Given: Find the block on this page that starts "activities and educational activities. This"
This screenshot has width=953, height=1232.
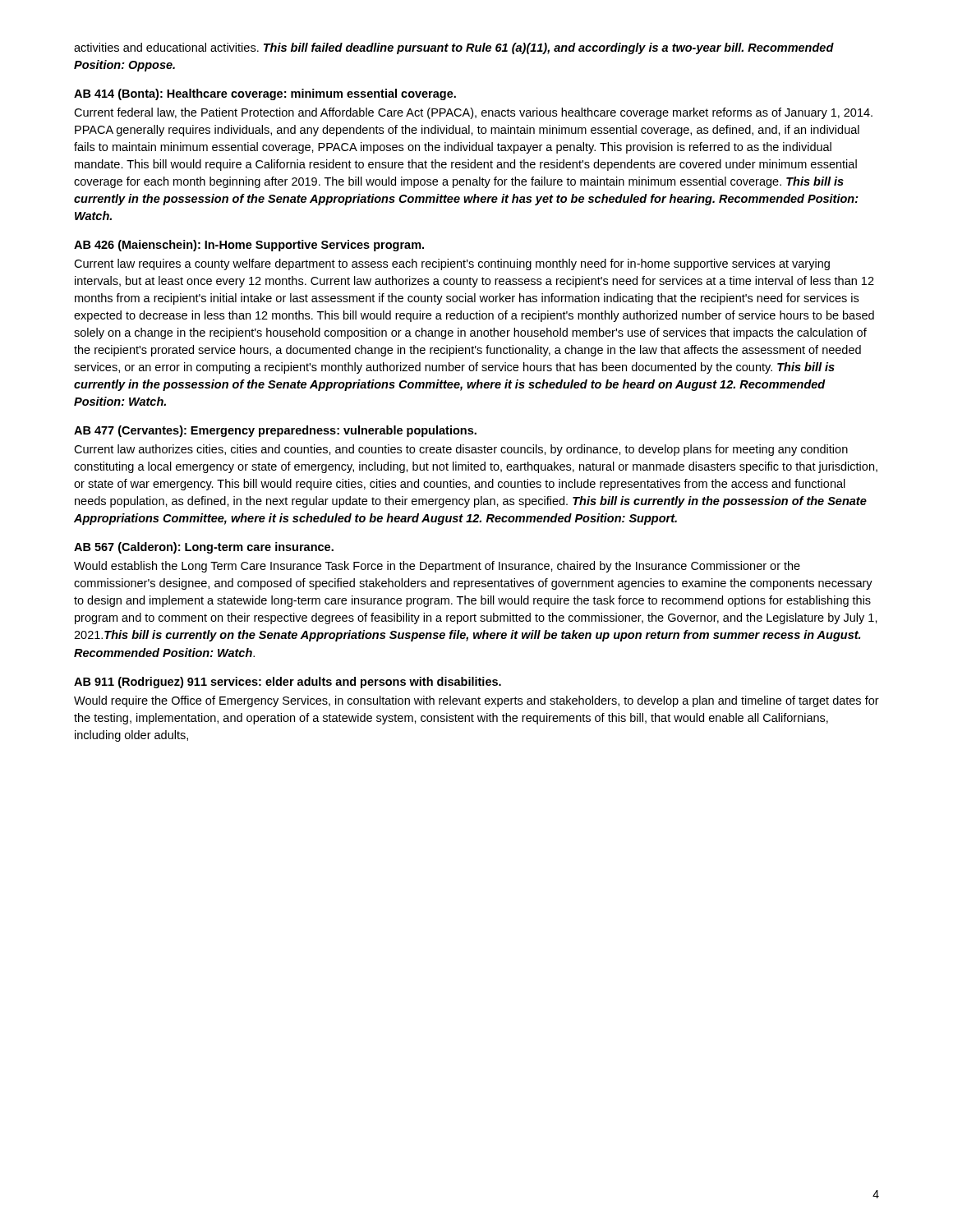Looking at the screenshot, I should [476, 57].
